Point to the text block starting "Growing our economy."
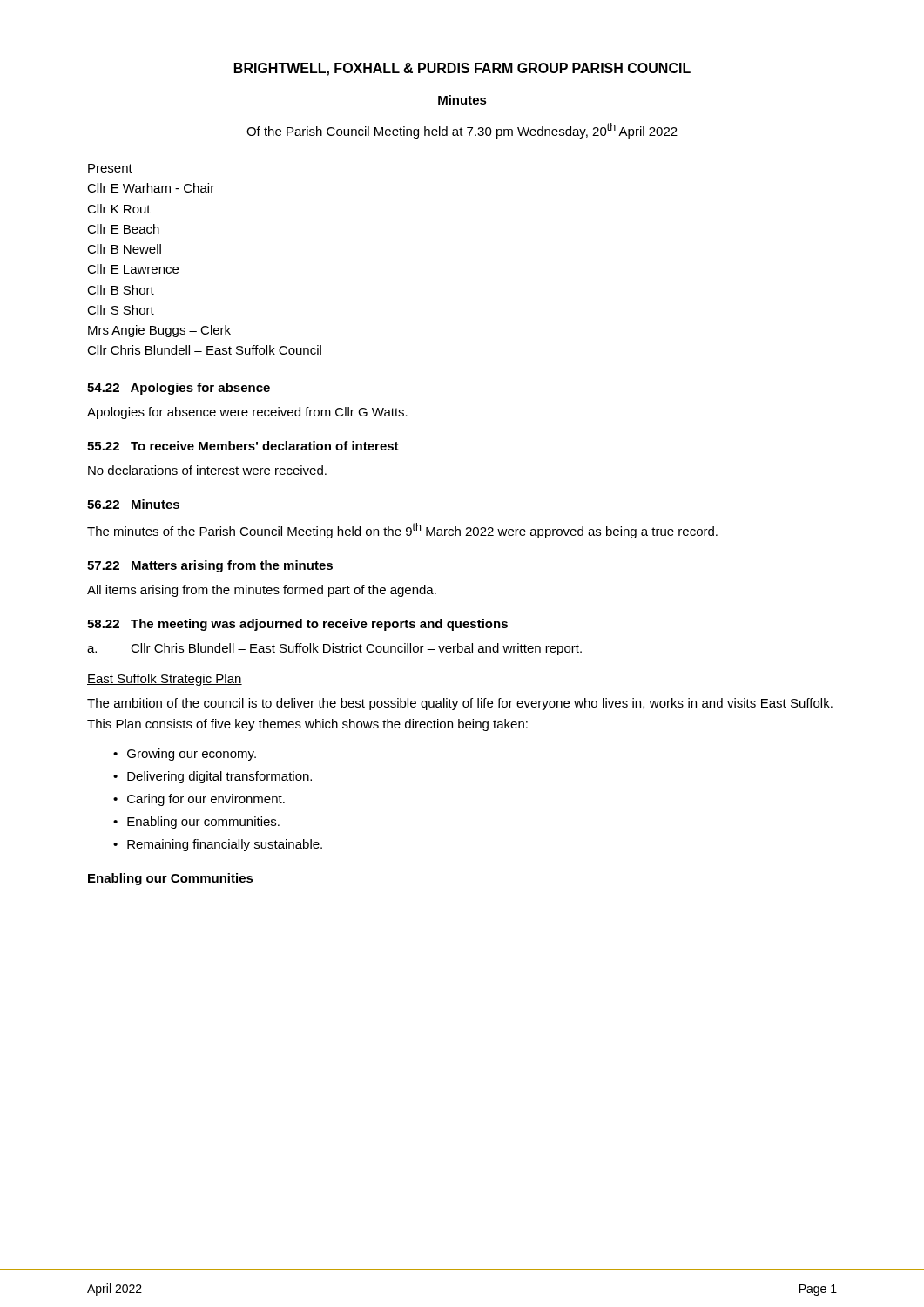The width and height of the screenshot is (924, 1307). tap(192, 753)
